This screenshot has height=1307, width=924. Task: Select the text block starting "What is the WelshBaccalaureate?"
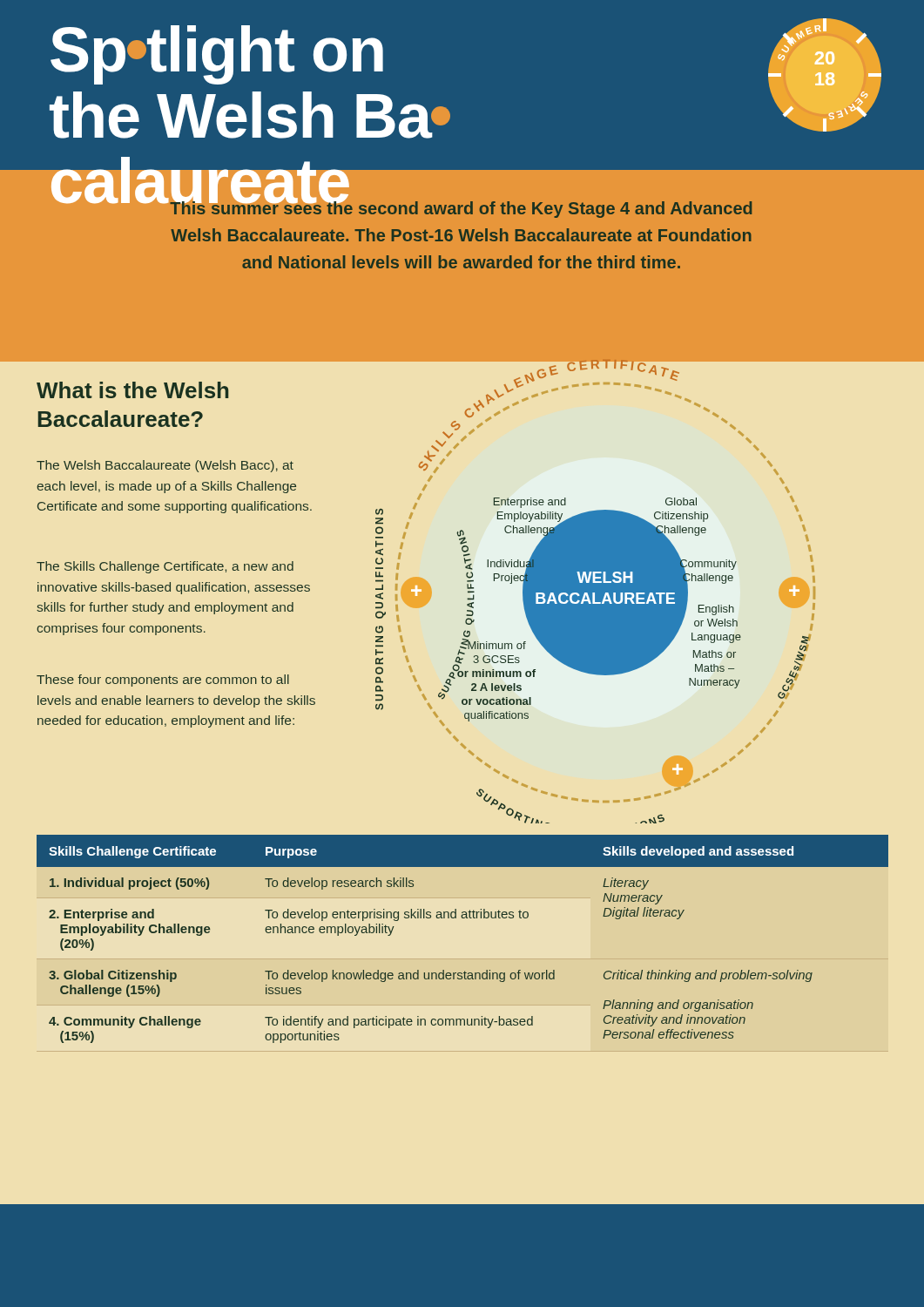click(x=180, y=405)
